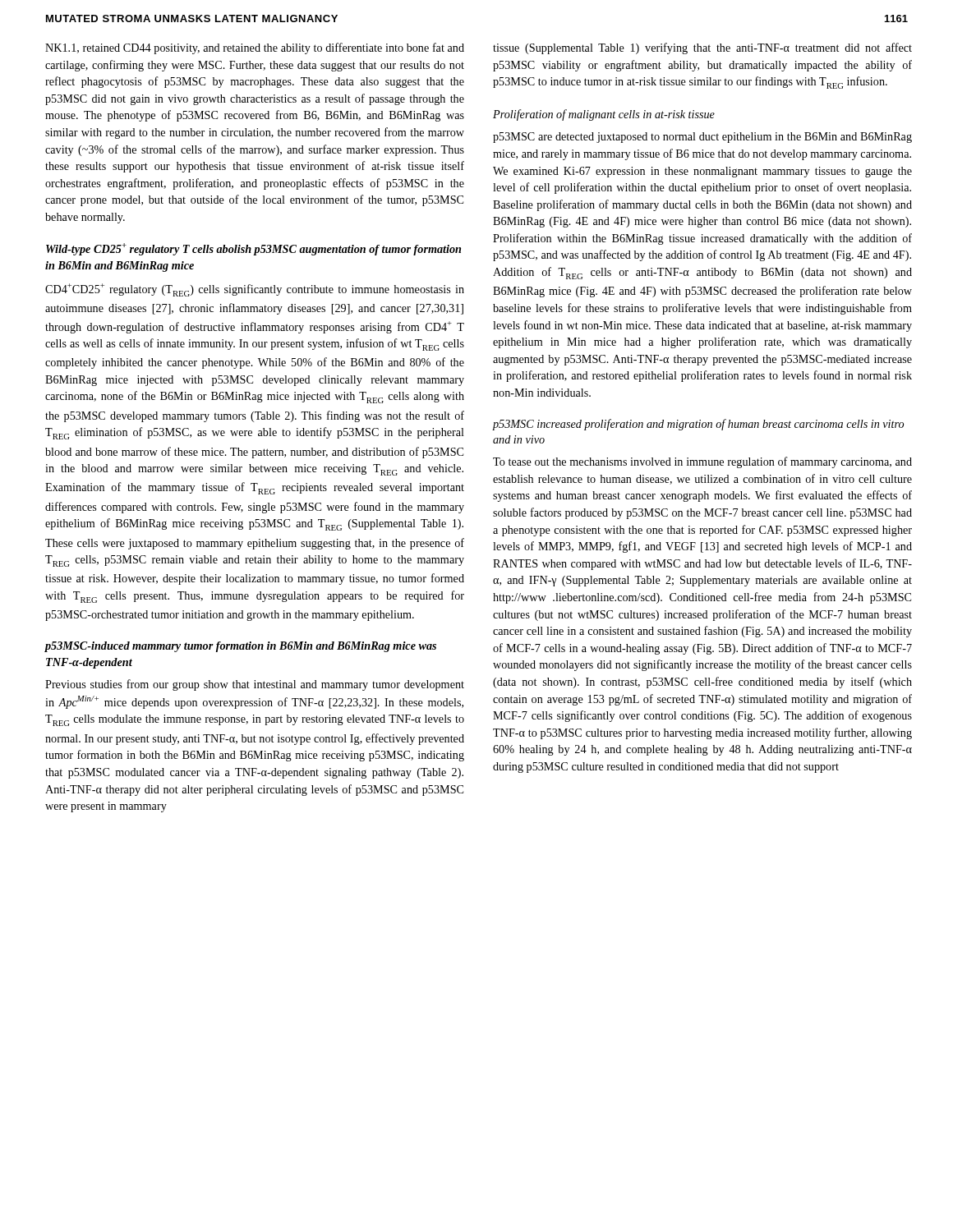Point to the element starting "To tease out the mechanisms involved in"
Image resolution: width=953 pixels, height=1232 pixels.
point(702,614)
